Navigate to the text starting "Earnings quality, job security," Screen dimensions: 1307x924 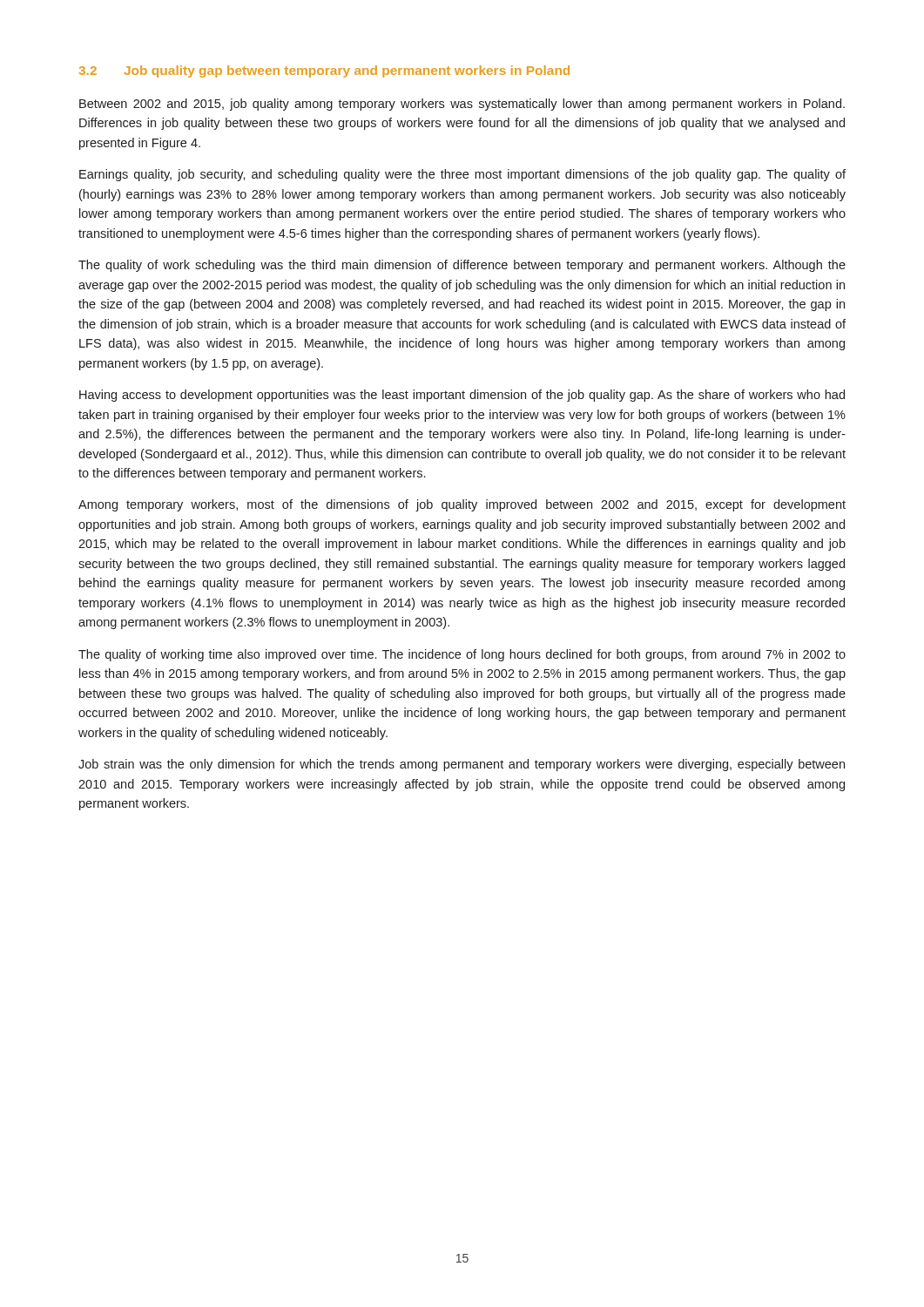click(x=462, y=204)
